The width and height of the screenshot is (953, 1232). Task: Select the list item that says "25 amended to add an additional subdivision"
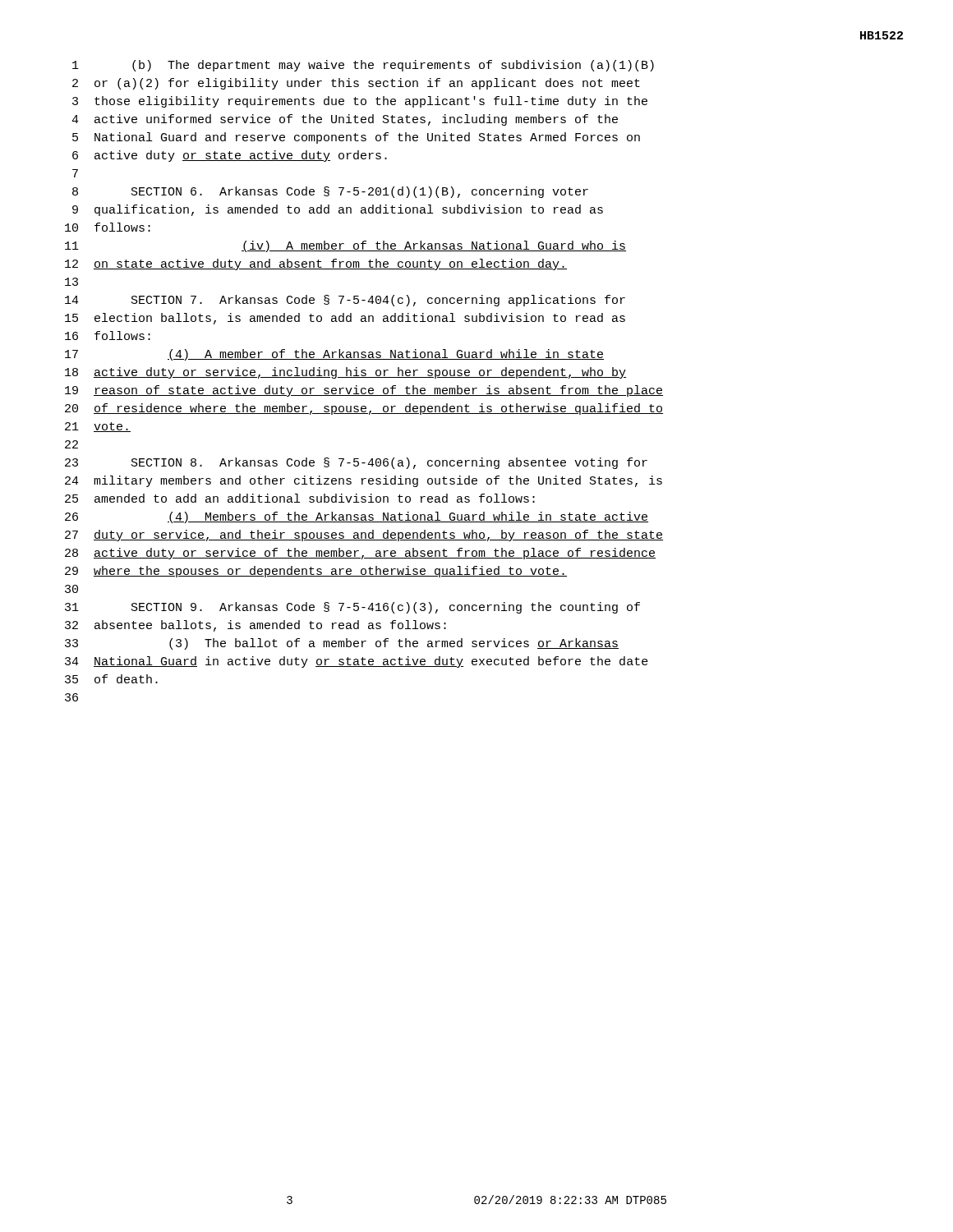[x=476, y=500]
